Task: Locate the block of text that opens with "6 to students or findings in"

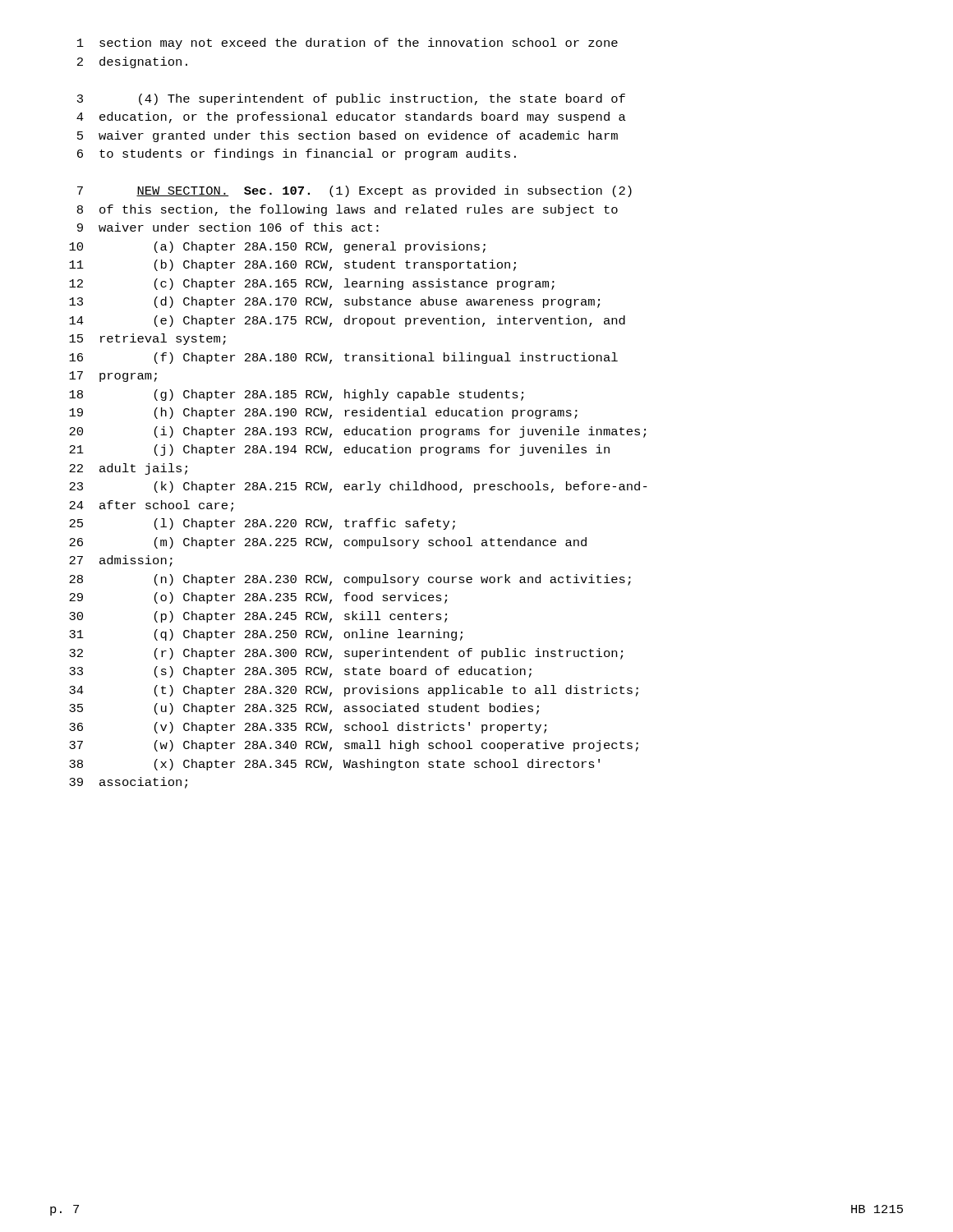Action: click(476, 155)
